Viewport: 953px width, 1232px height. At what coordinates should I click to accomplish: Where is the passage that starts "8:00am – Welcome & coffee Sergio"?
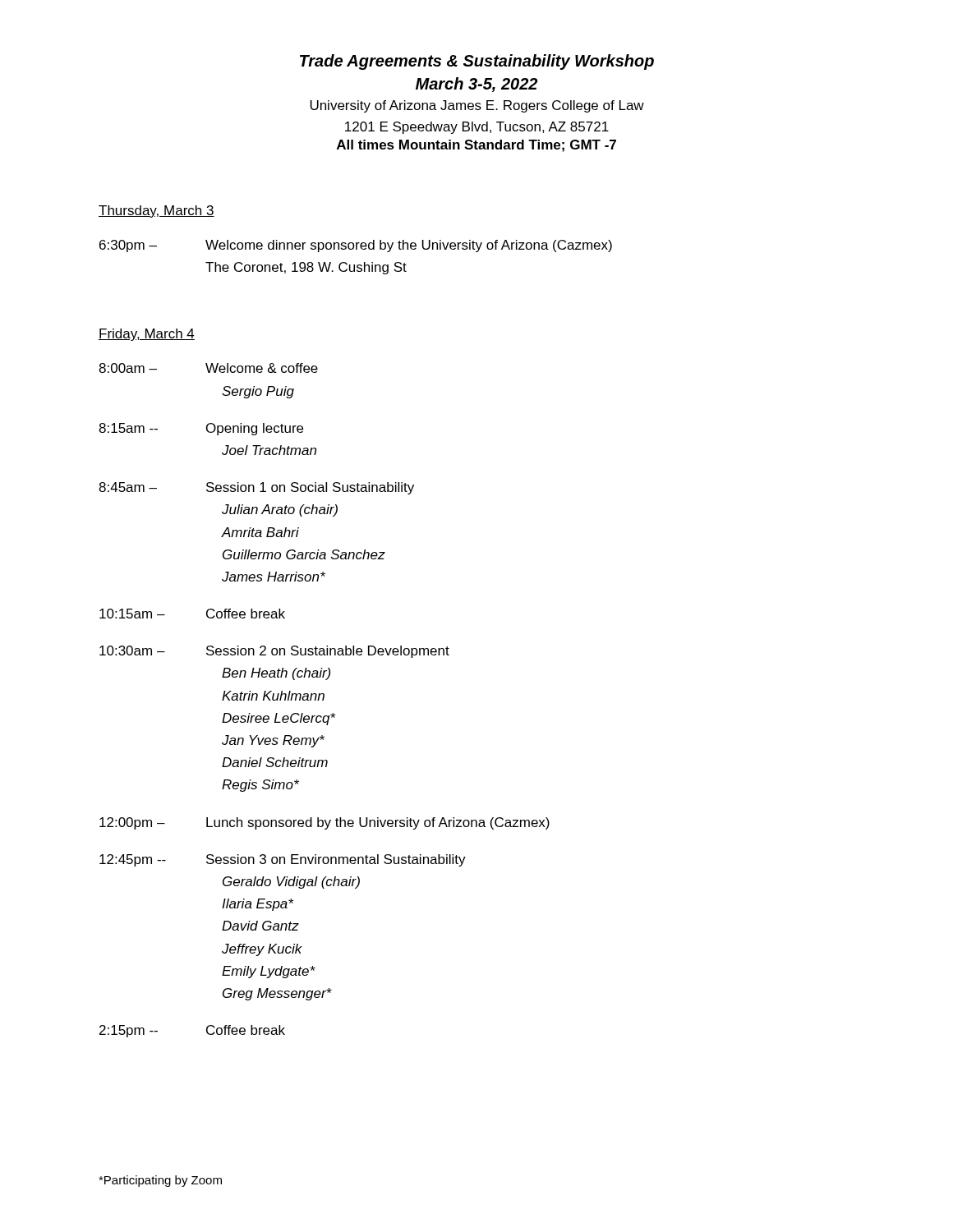208,380
